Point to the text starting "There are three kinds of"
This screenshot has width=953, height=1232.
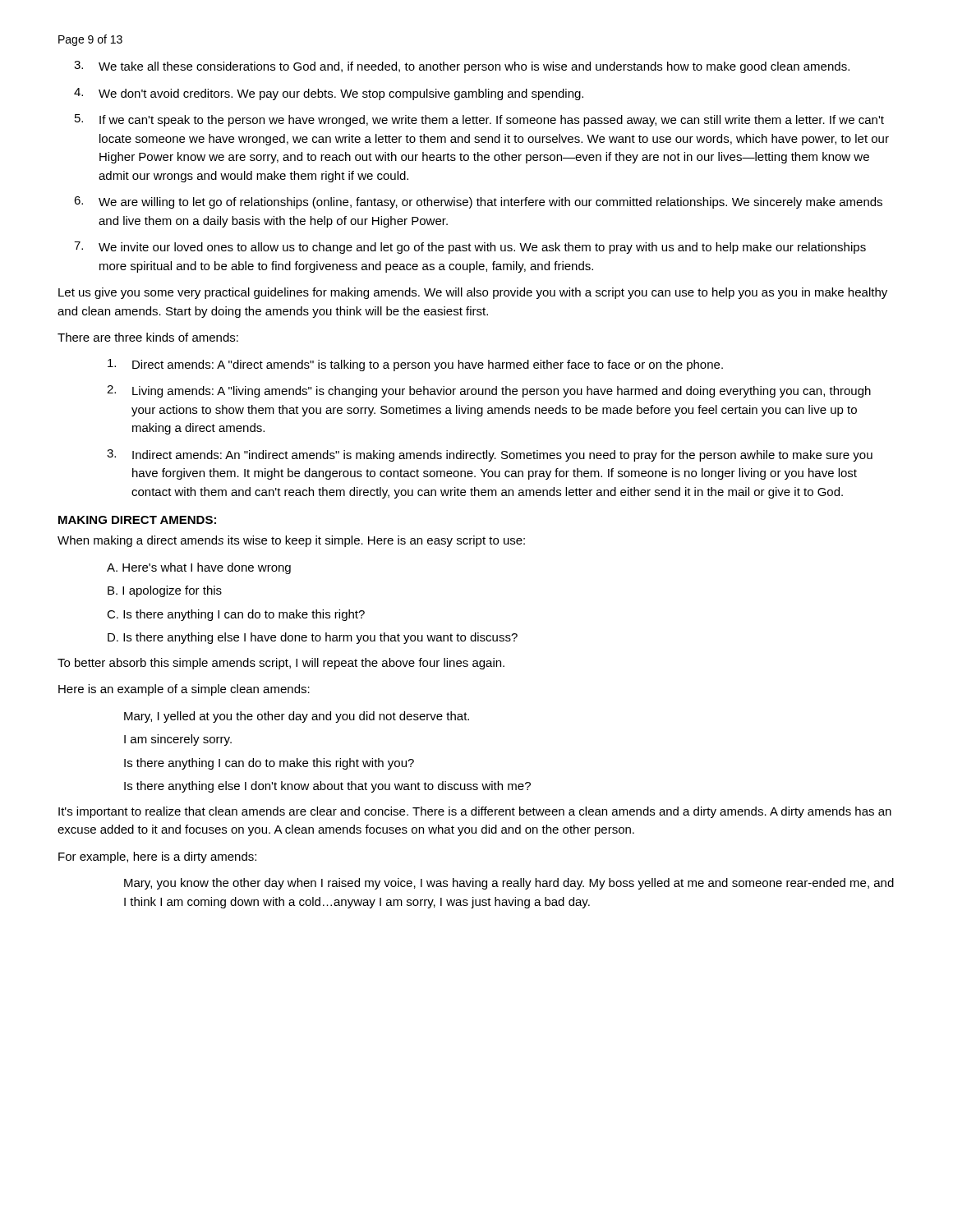(148, 337)
